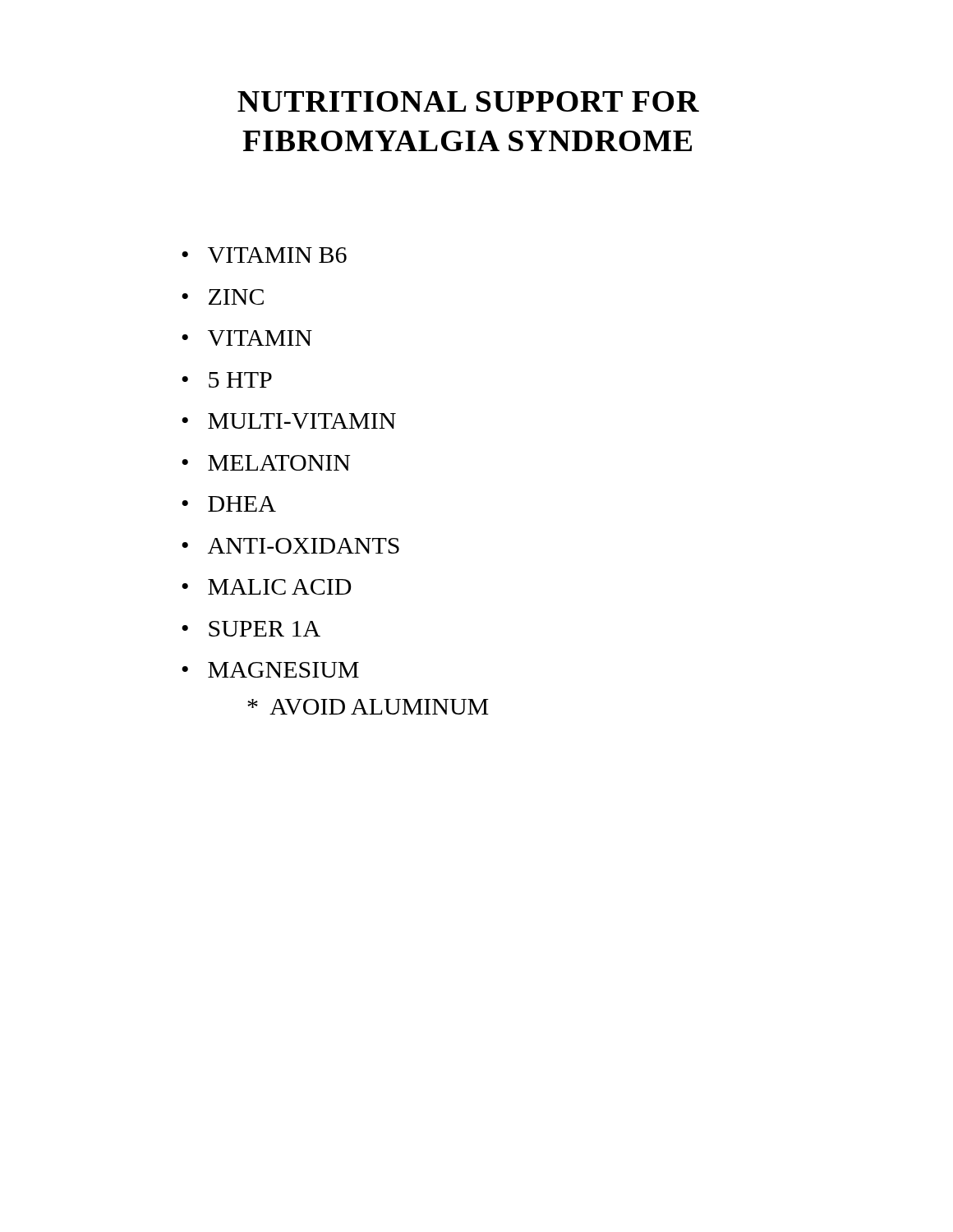
Task: Click on the list item with the text "• MULTI-VITAMIN"
Action: point(289,421)
